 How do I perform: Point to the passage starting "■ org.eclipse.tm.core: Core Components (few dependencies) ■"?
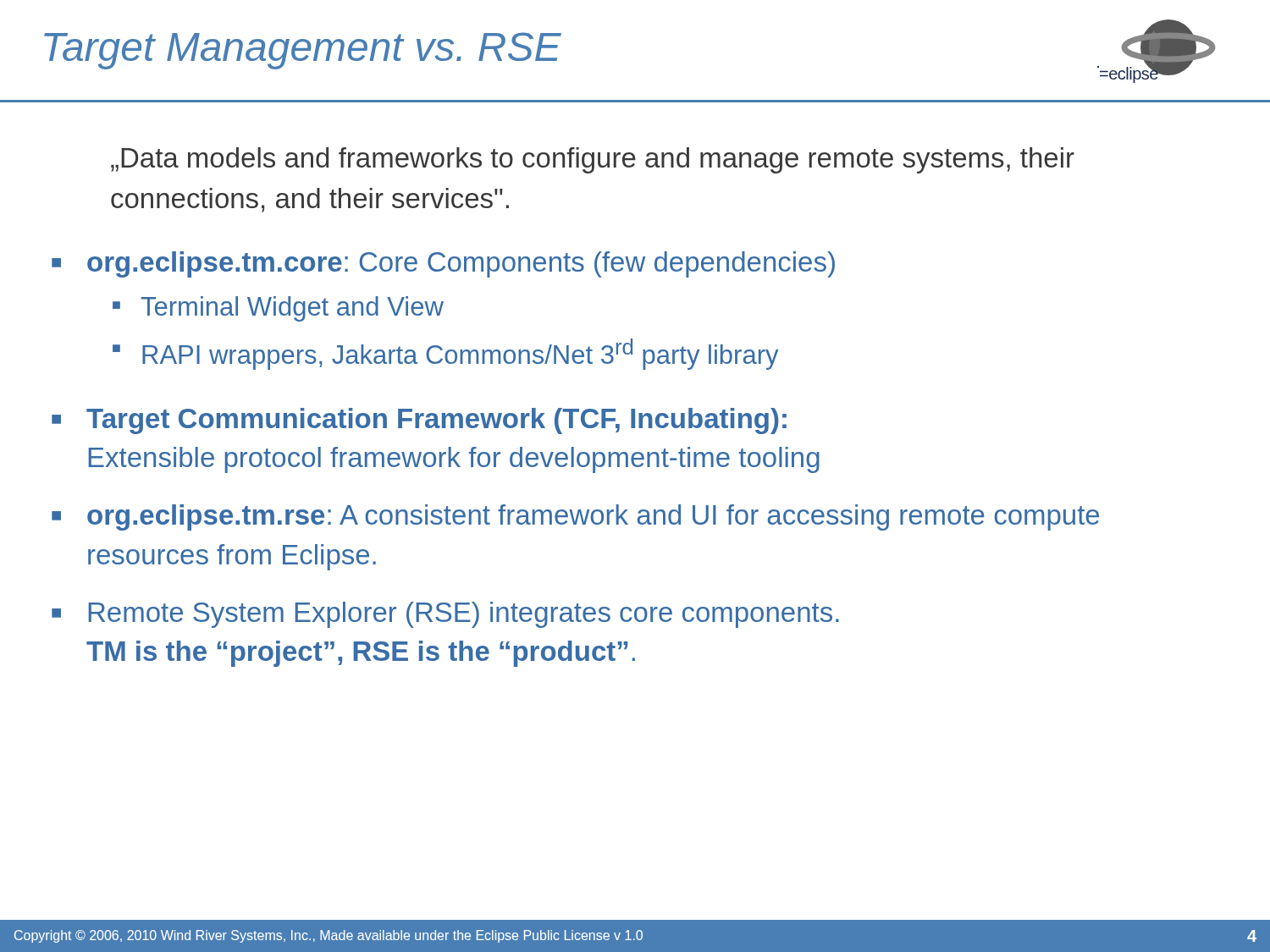[x=444, y=312]
